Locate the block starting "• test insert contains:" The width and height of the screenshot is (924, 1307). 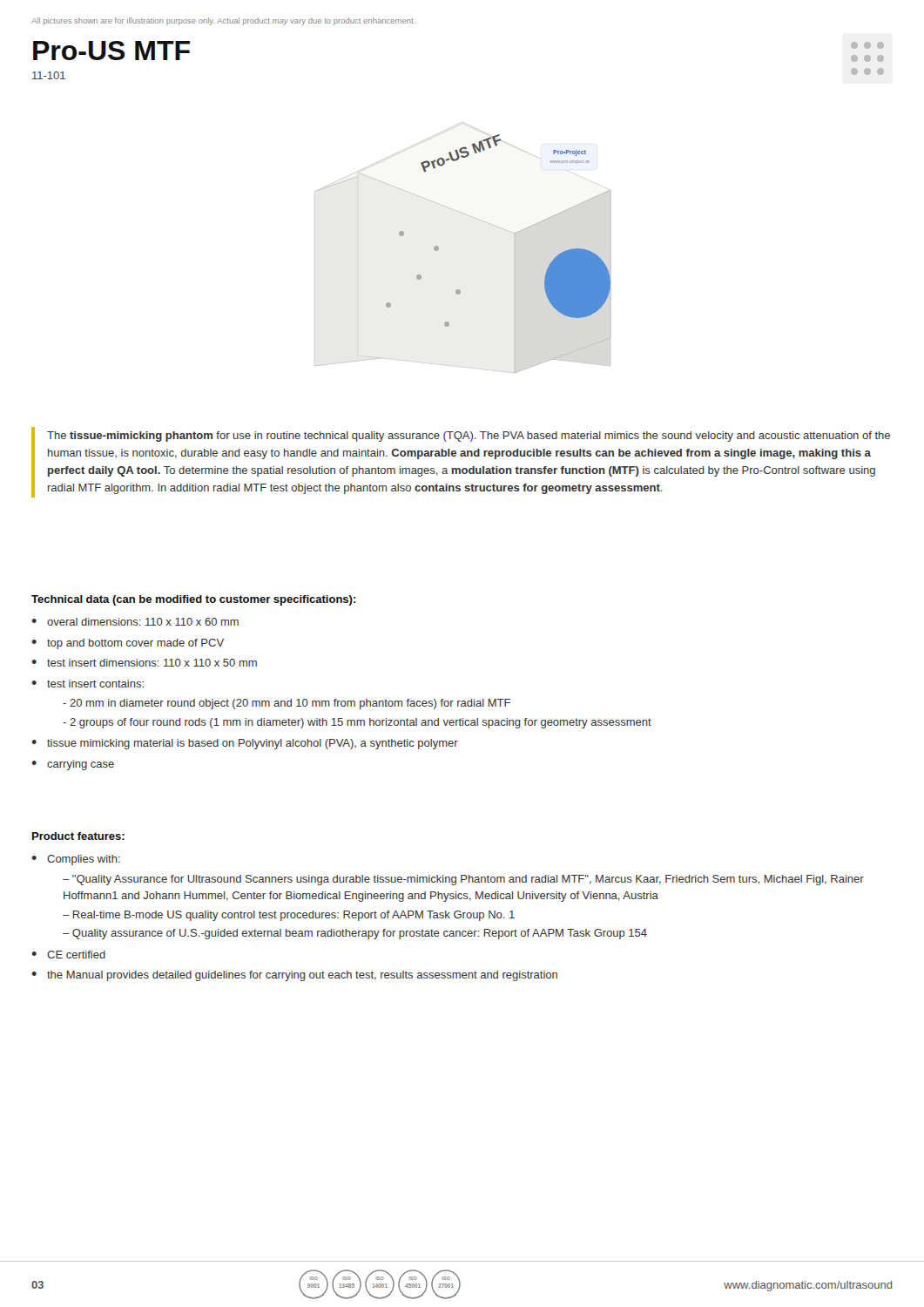tap(341, 704)
